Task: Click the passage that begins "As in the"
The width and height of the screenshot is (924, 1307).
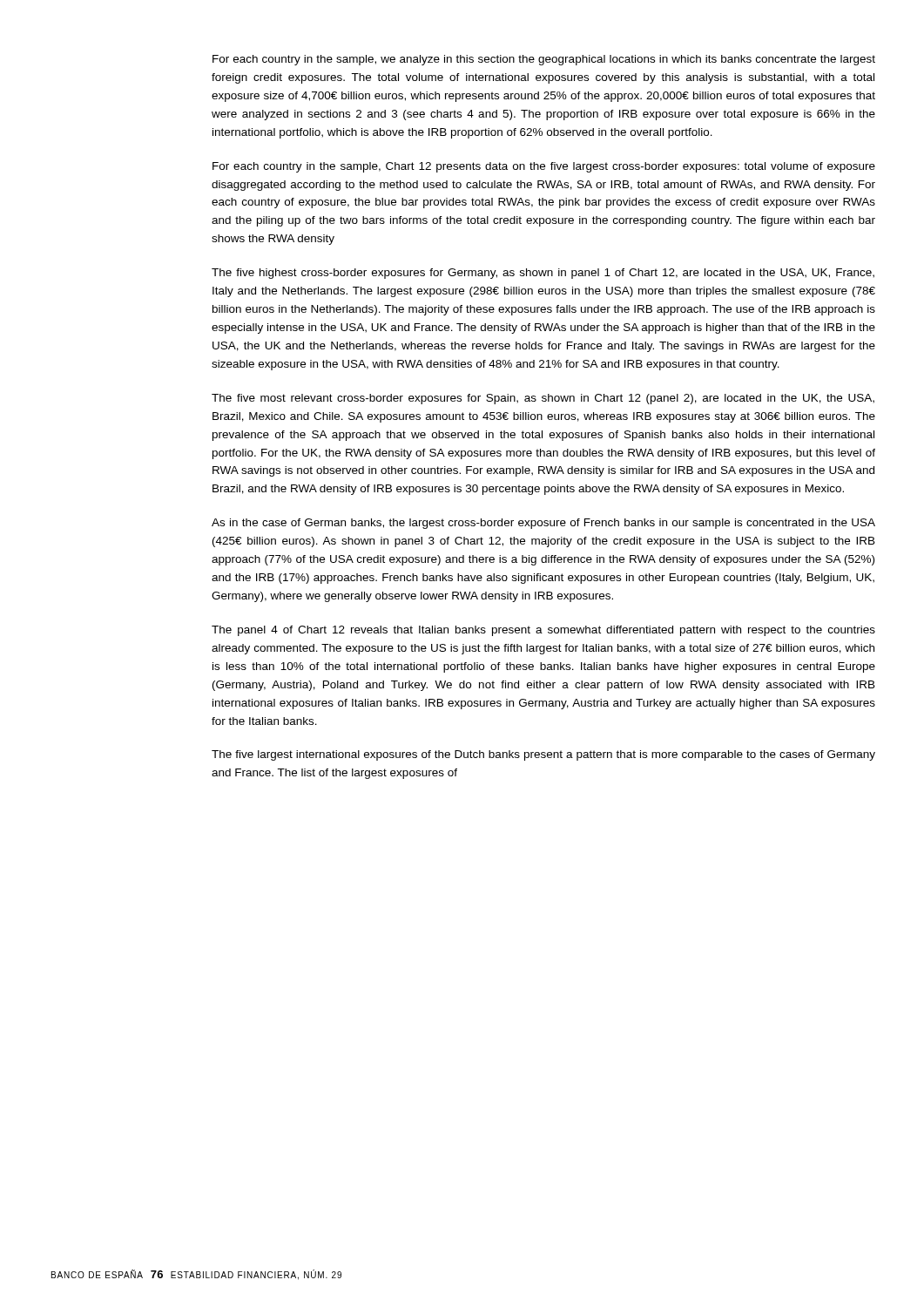Action: click(543, 559)
